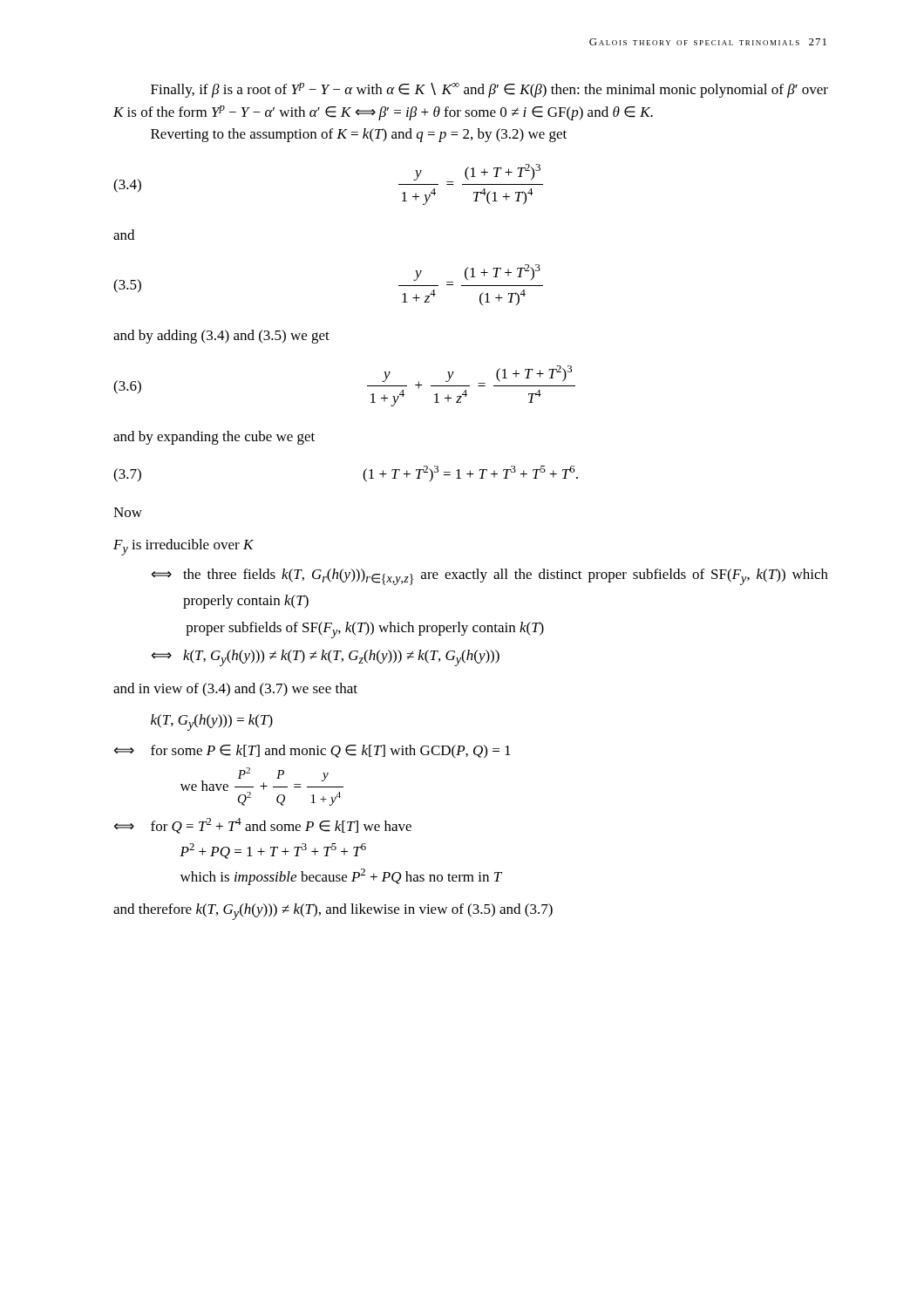Image resolution: width=924 pixels, height=1308 pixels.
Task: Click on the formula that says "(3.4) y1 + y4"
Action: click(471, 184)
